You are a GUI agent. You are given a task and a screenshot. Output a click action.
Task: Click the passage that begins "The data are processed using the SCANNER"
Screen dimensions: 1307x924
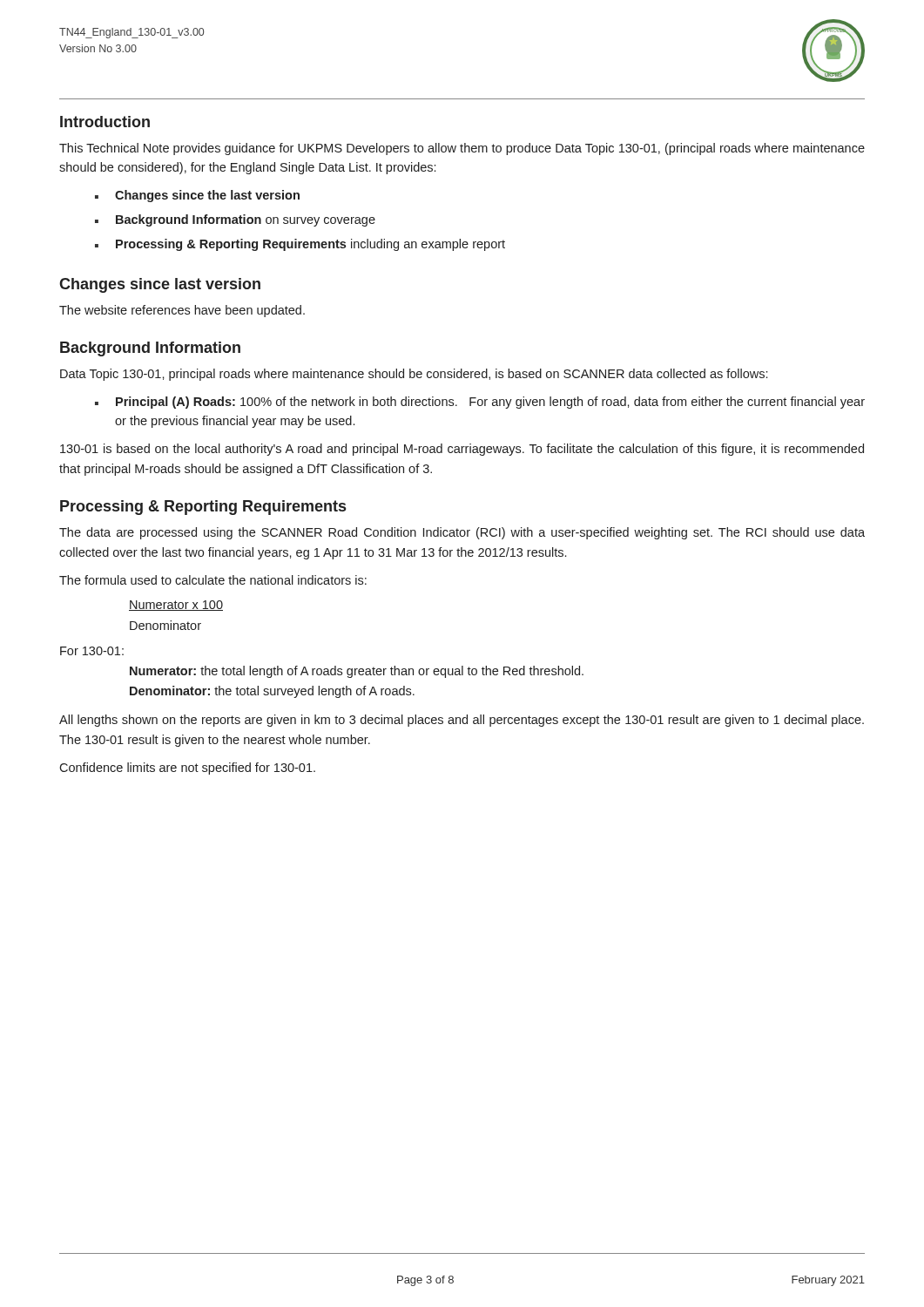tap(462, 542)
